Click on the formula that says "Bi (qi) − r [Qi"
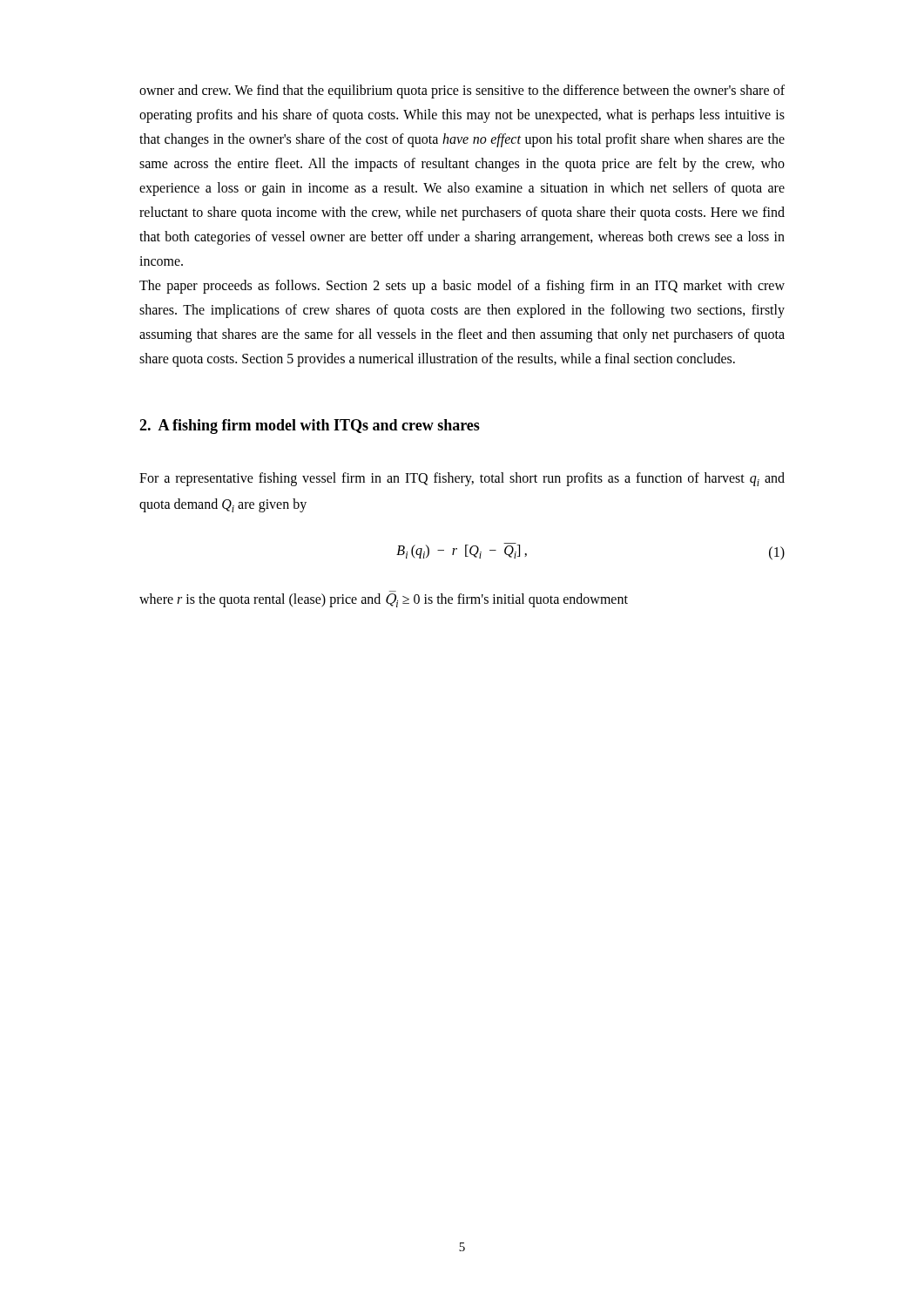 click(x=466, y=551)
